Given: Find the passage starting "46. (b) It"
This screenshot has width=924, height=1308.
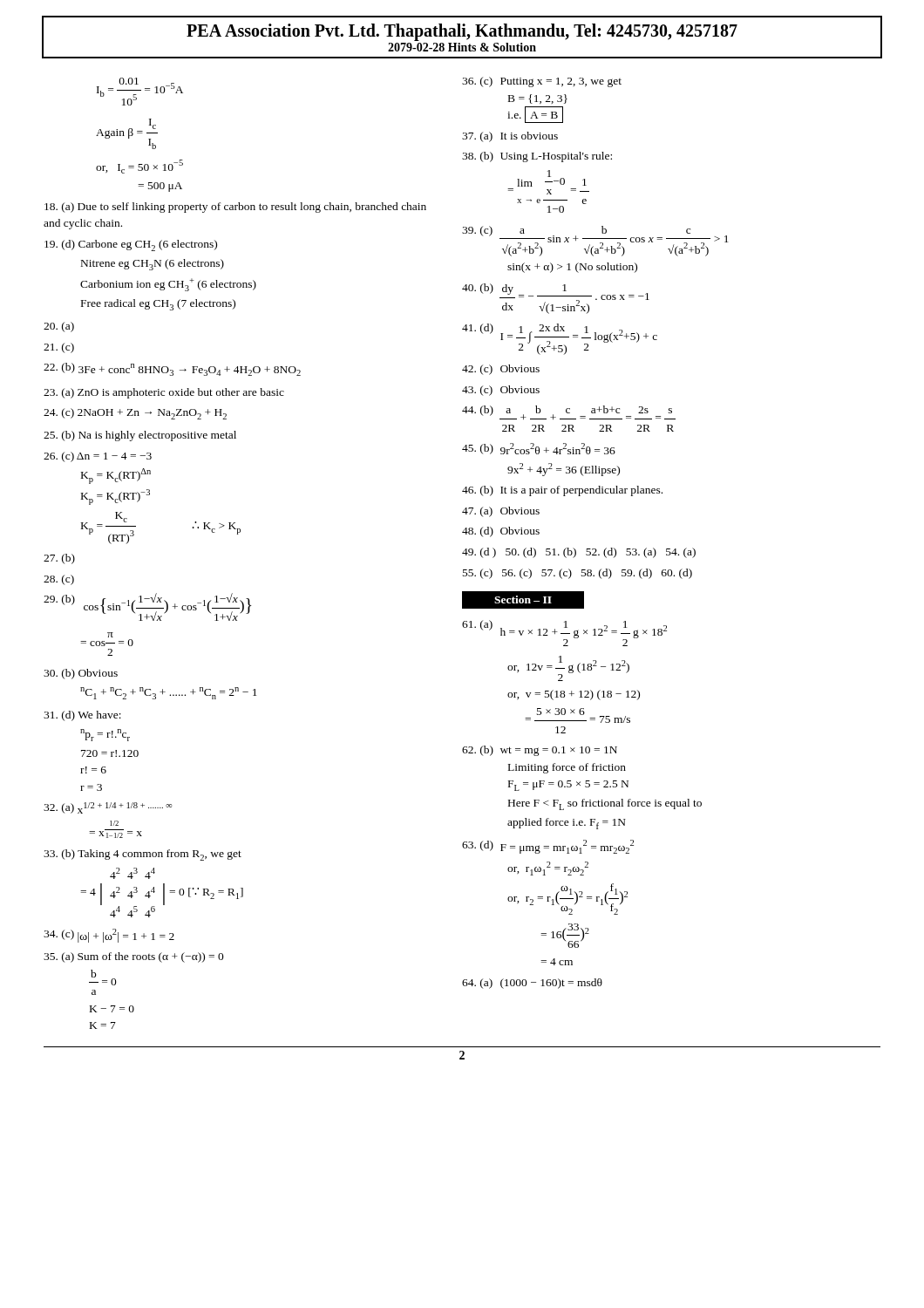Looking at the screenshot, I should tap(563, 490).
